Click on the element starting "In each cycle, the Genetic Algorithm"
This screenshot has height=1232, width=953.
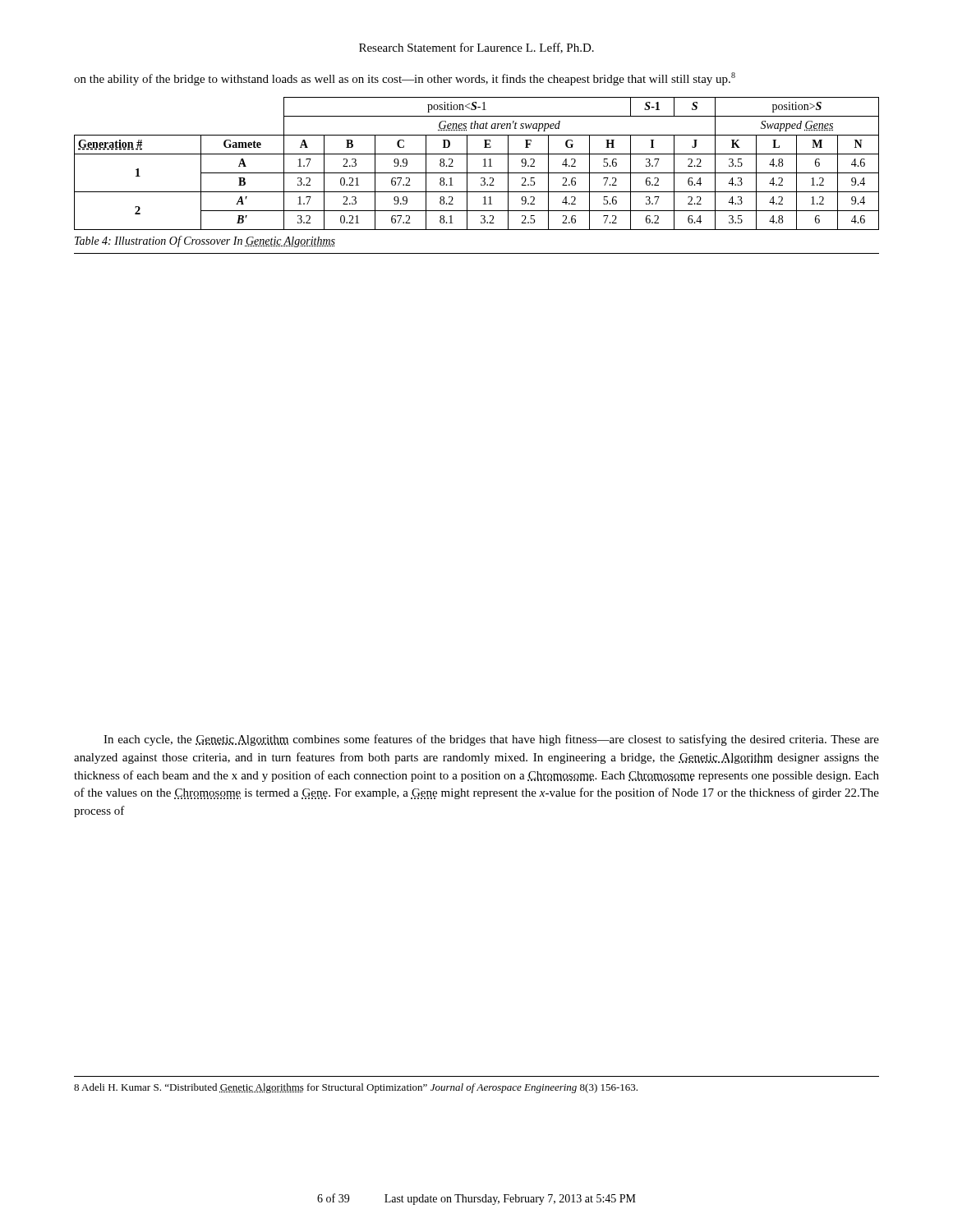(476, 775)
